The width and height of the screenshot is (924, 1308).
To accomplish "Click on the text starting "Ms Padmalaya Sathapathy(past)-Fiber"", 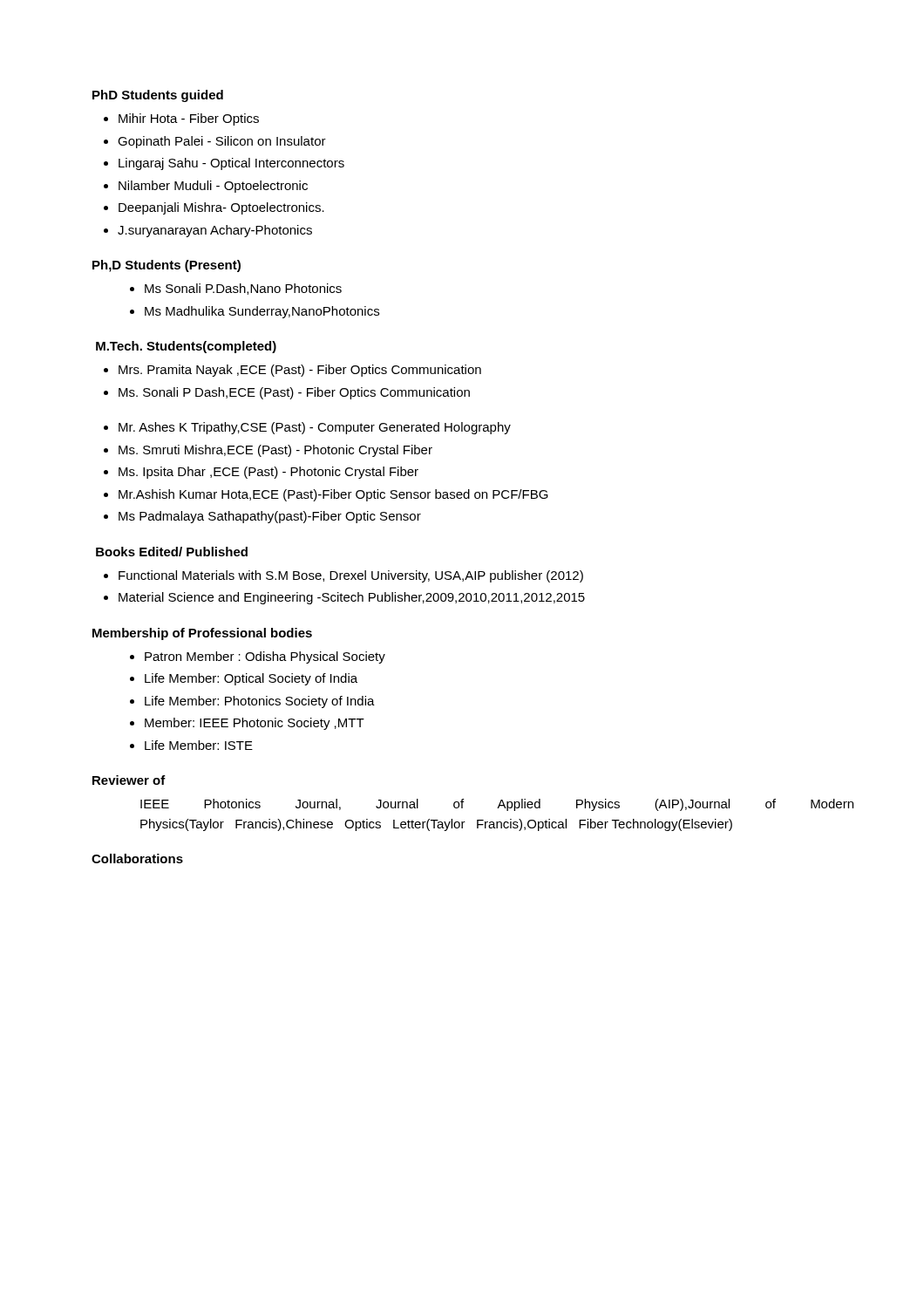I will (x=269, y=516).
